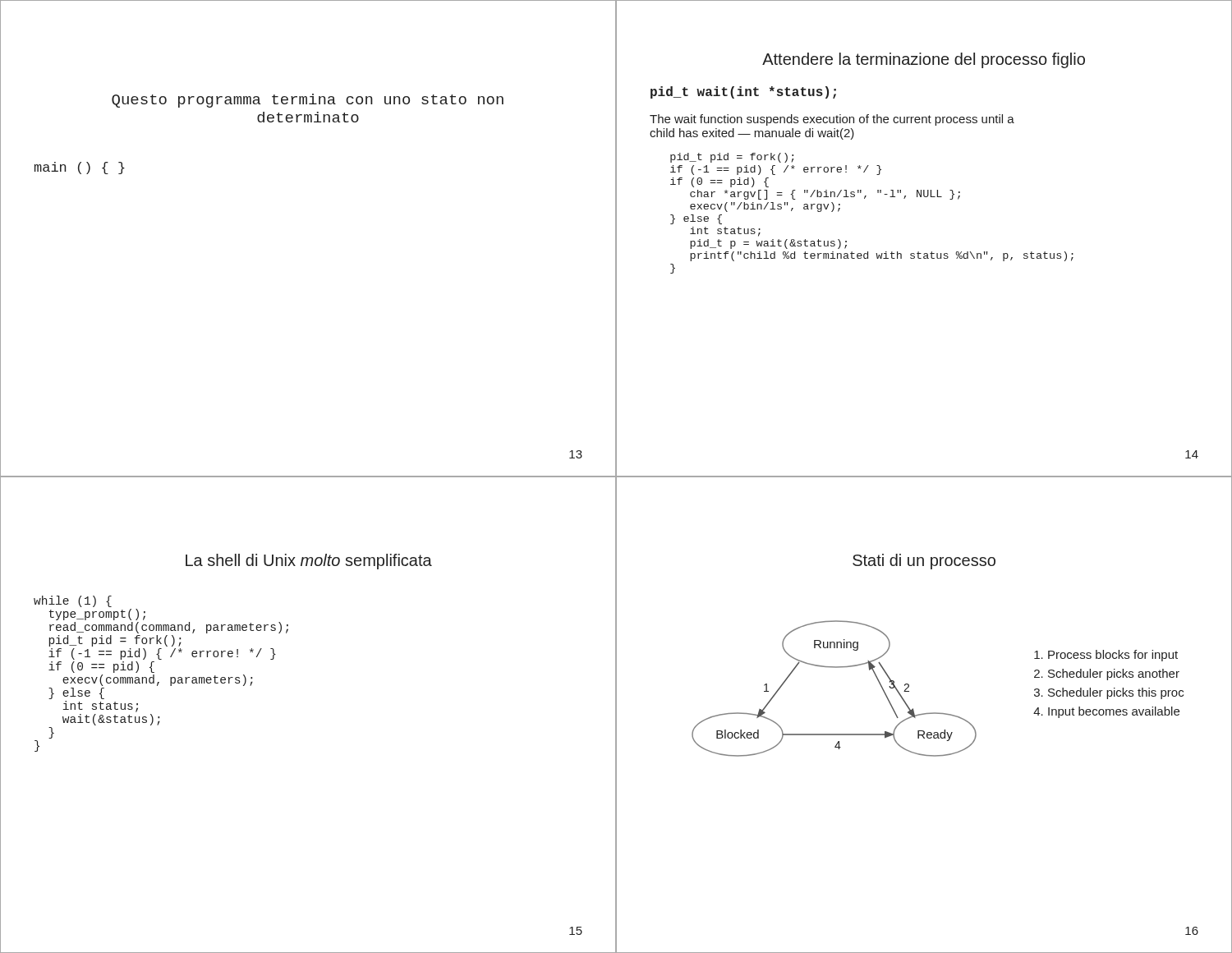Select the text starting "pid_t wait(int *status);"
Viewport: 1232px width, 953px height.
(x=744, y=93)
